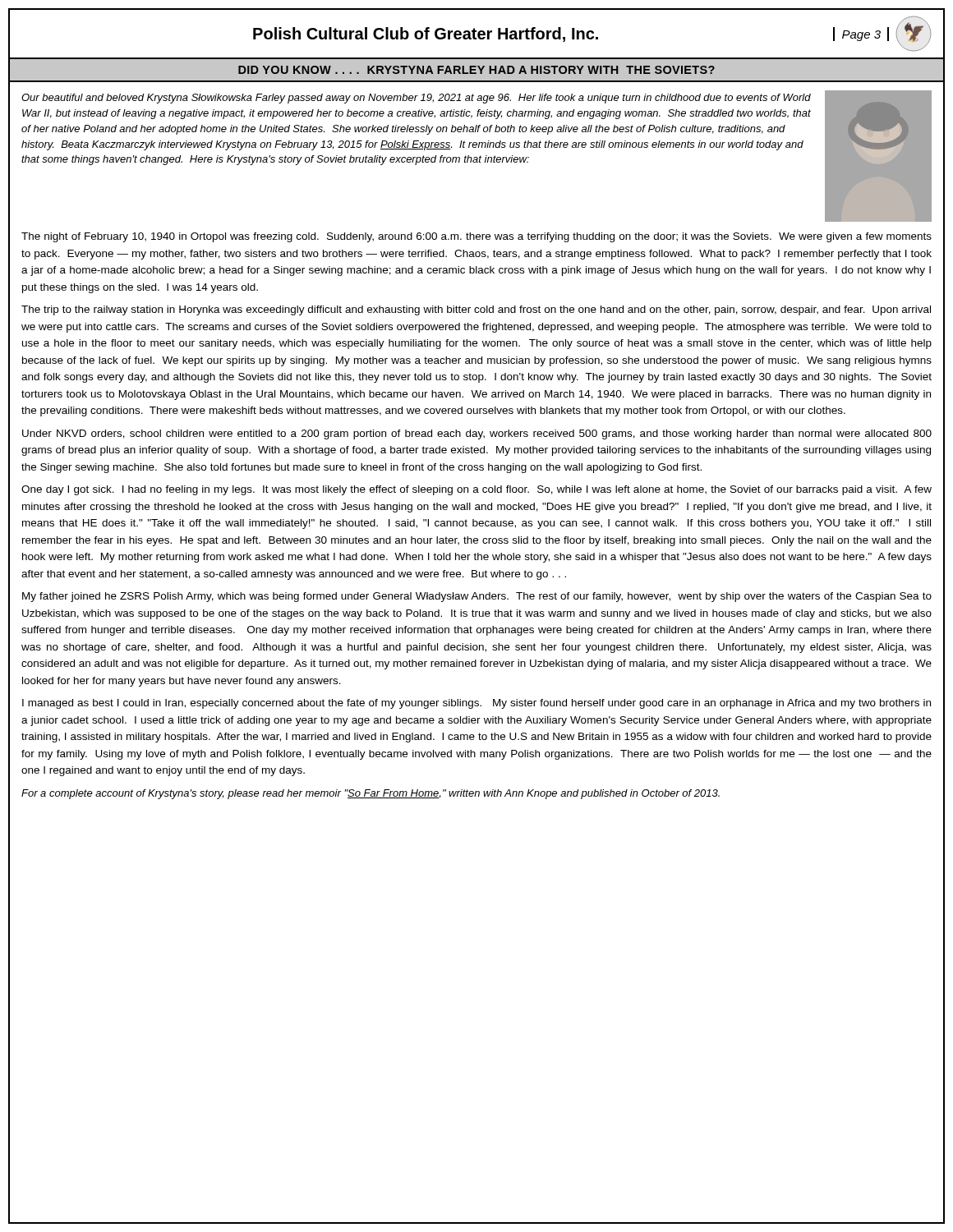Click the passage that begins "The night of February 10, 1940 in"

tap(476, 261)
